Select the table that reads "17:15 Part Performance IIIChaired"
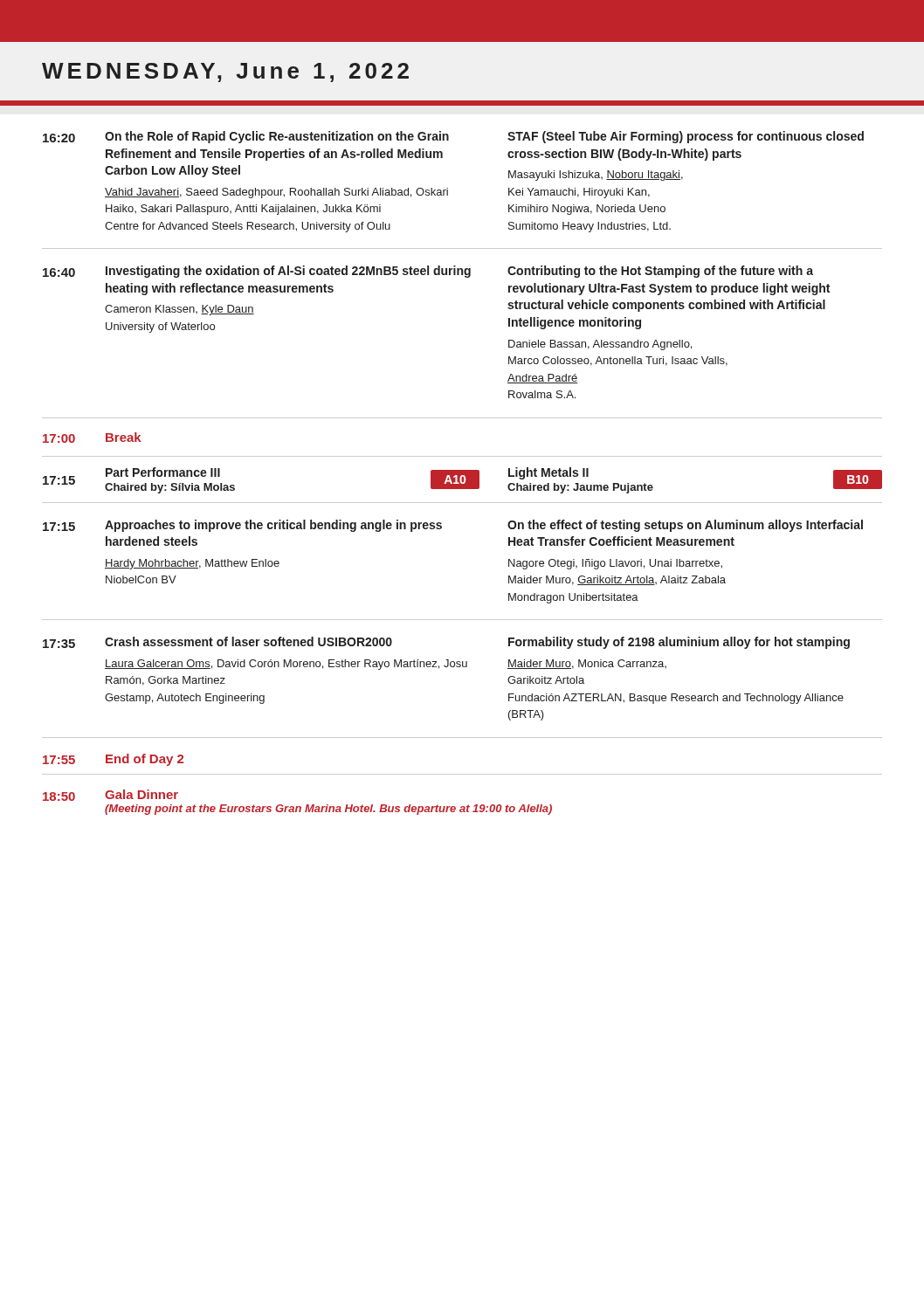Image resolution: width=924 pixels, height=1310 pixels. [x=462, y=480]
